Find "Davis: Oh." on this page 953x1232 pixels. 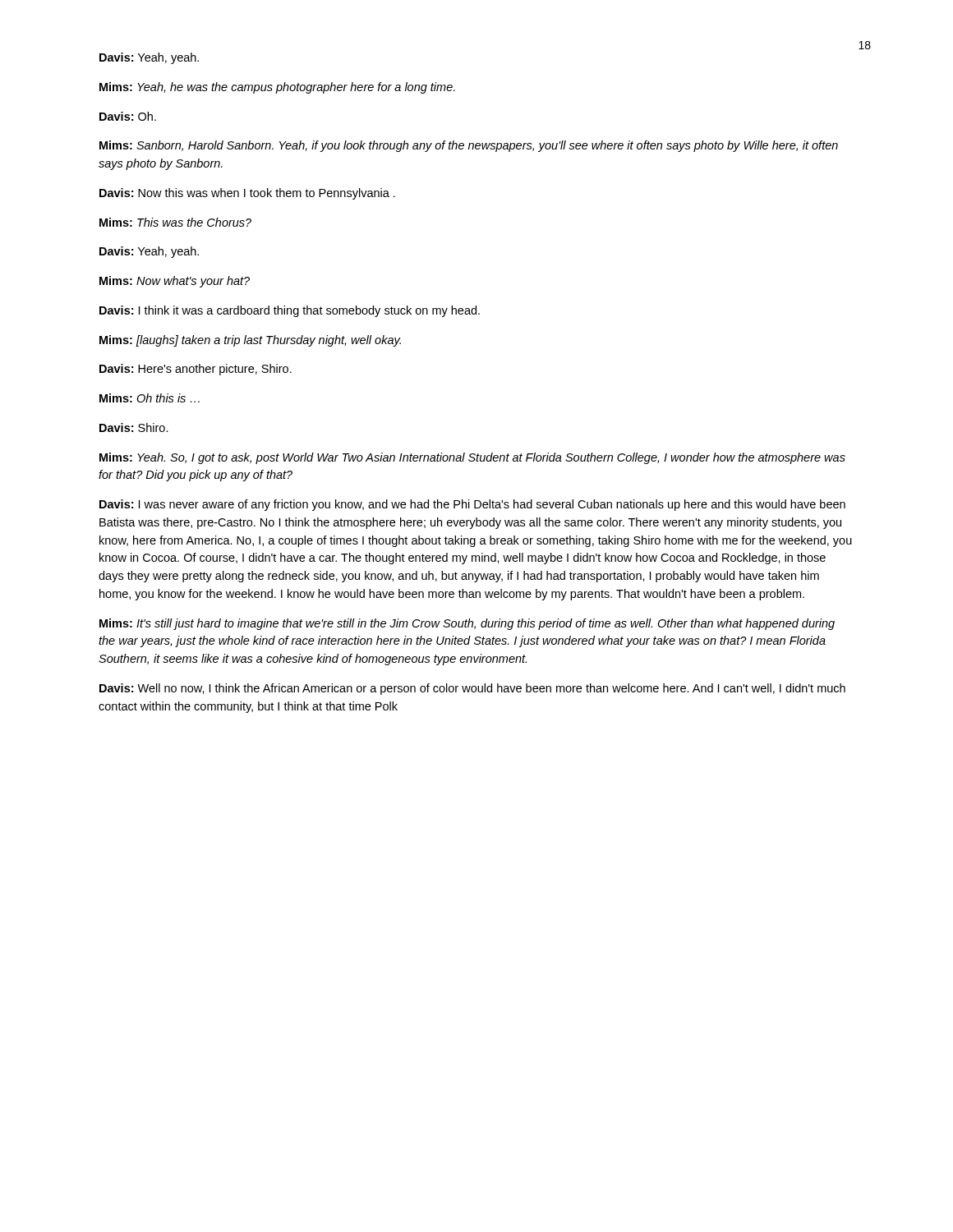(x=128, y=116)
